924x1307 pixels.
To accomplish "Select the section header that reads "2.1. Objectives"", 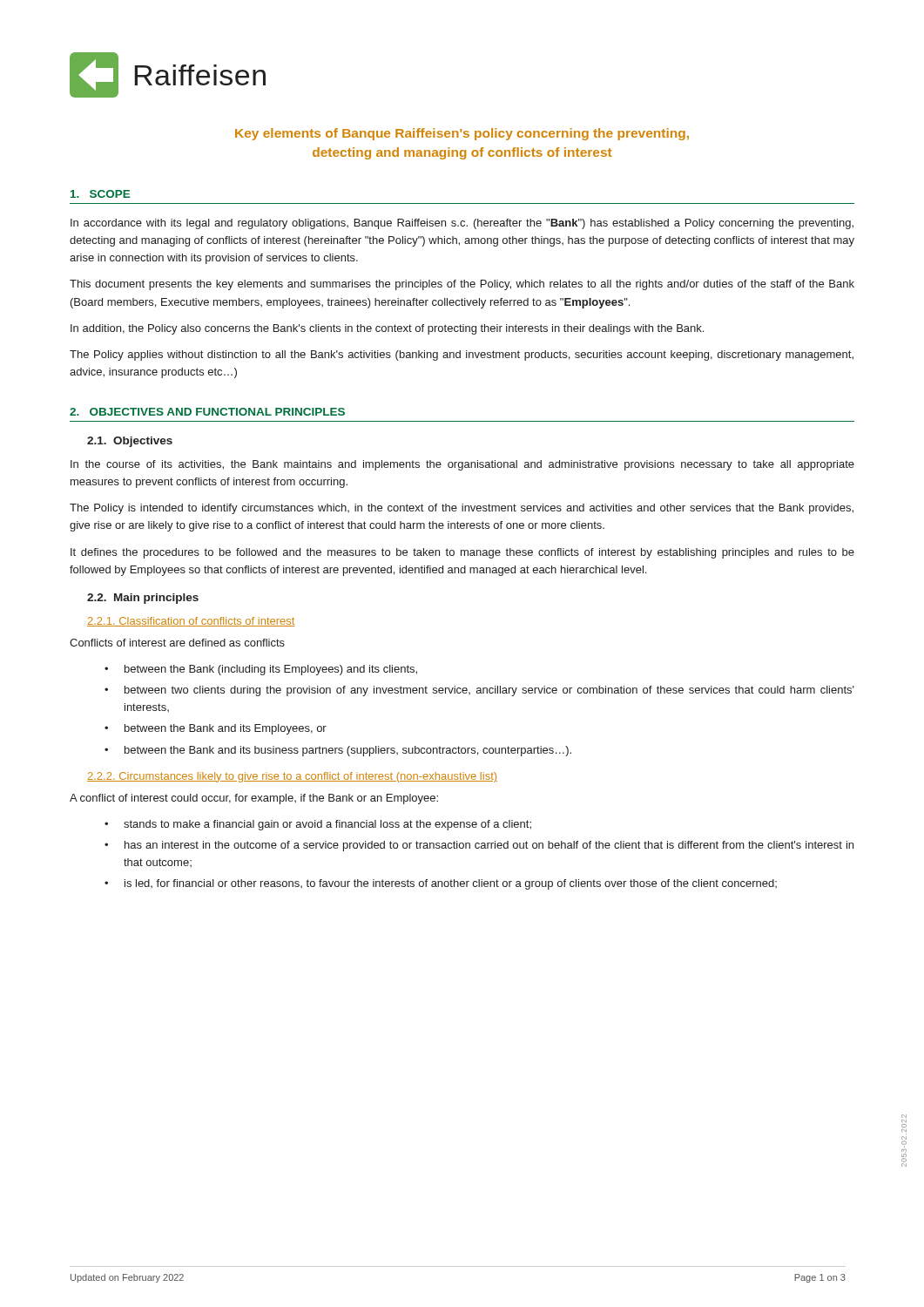I will pyautogui.click(x=130, y=440).
